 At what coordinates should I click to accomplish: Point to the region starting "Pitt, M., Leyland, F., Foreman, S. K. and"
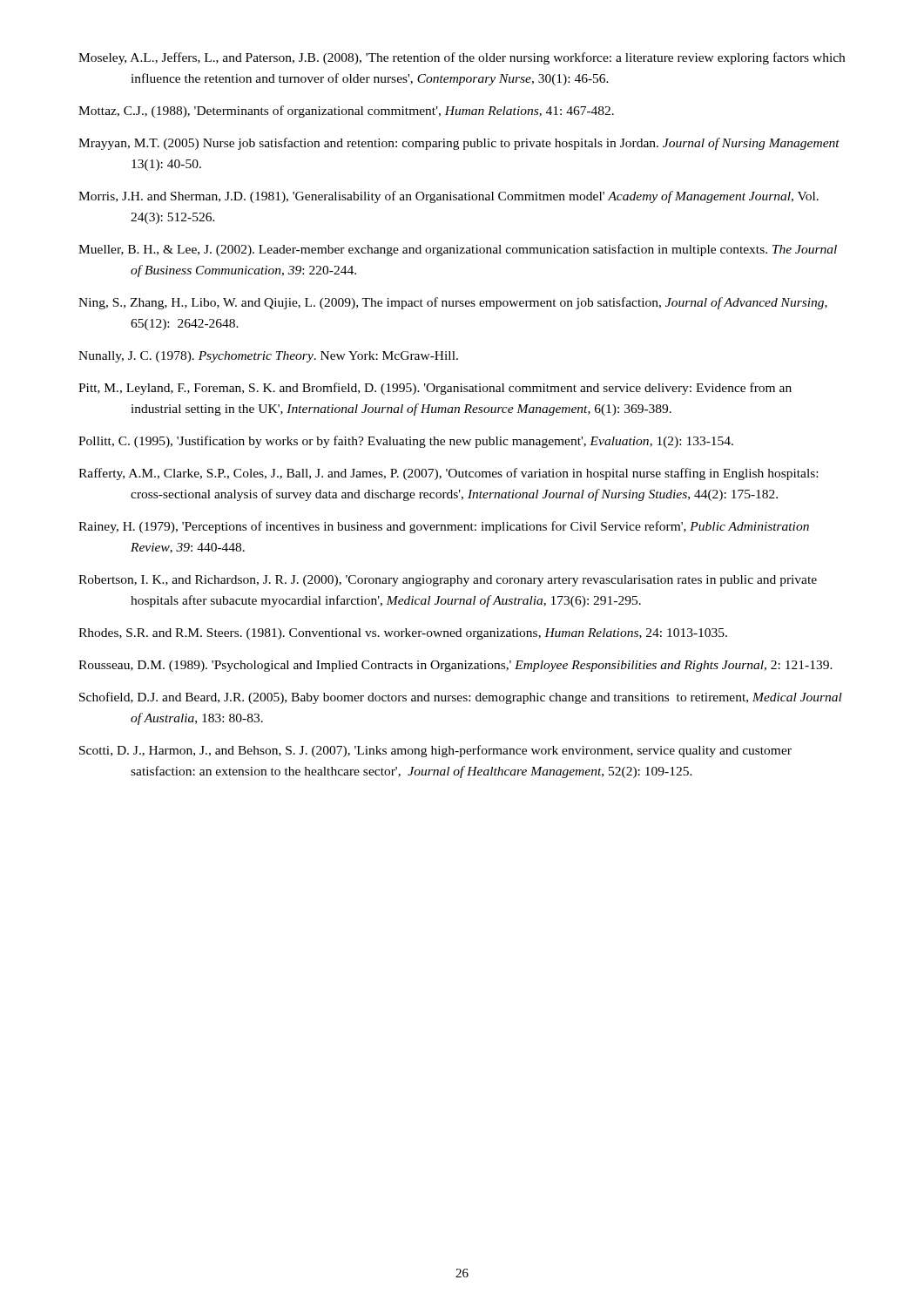coord(435,398)
